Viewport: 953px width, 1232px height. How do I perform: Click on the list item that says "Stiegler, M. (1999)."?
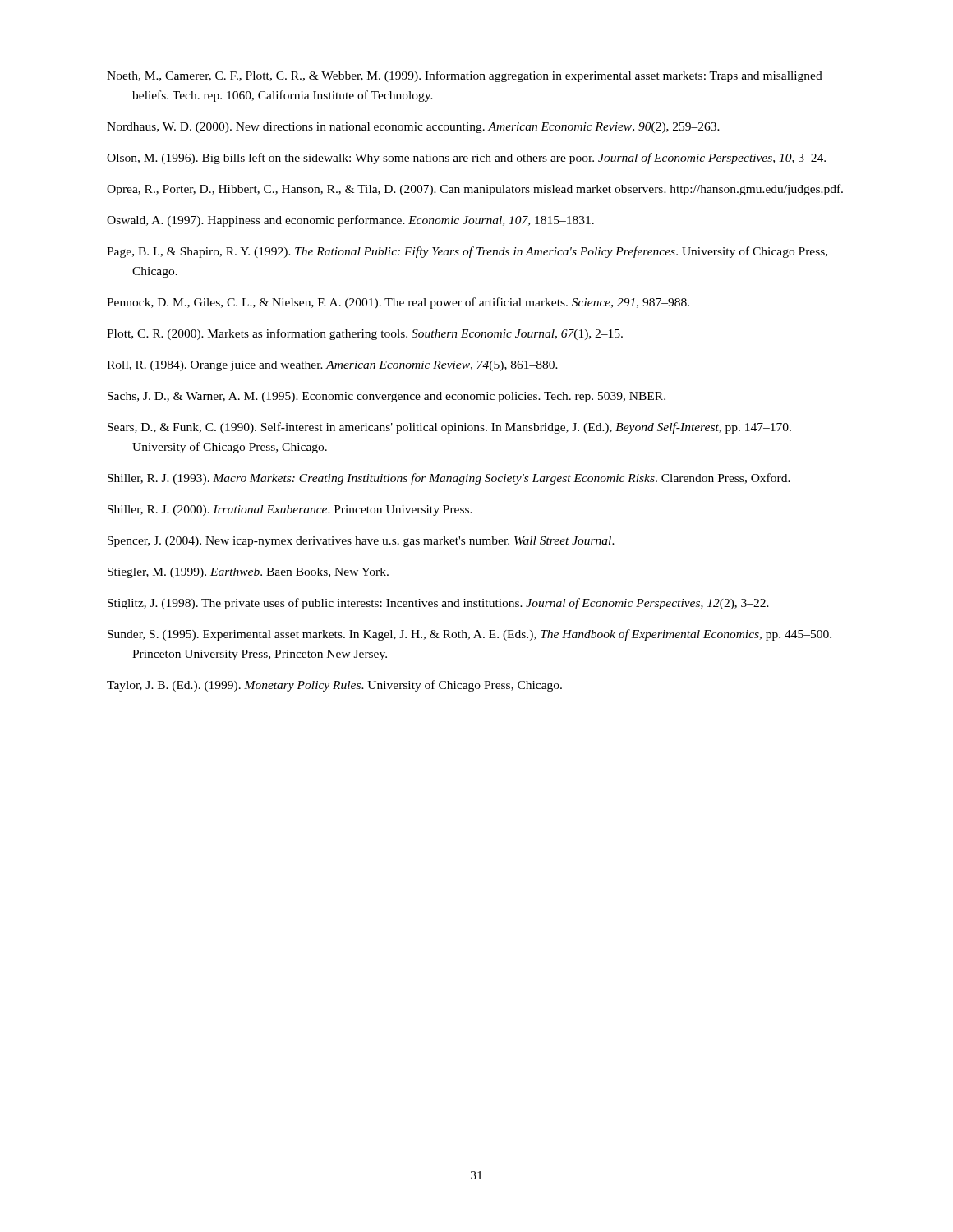tap(248, 573)
